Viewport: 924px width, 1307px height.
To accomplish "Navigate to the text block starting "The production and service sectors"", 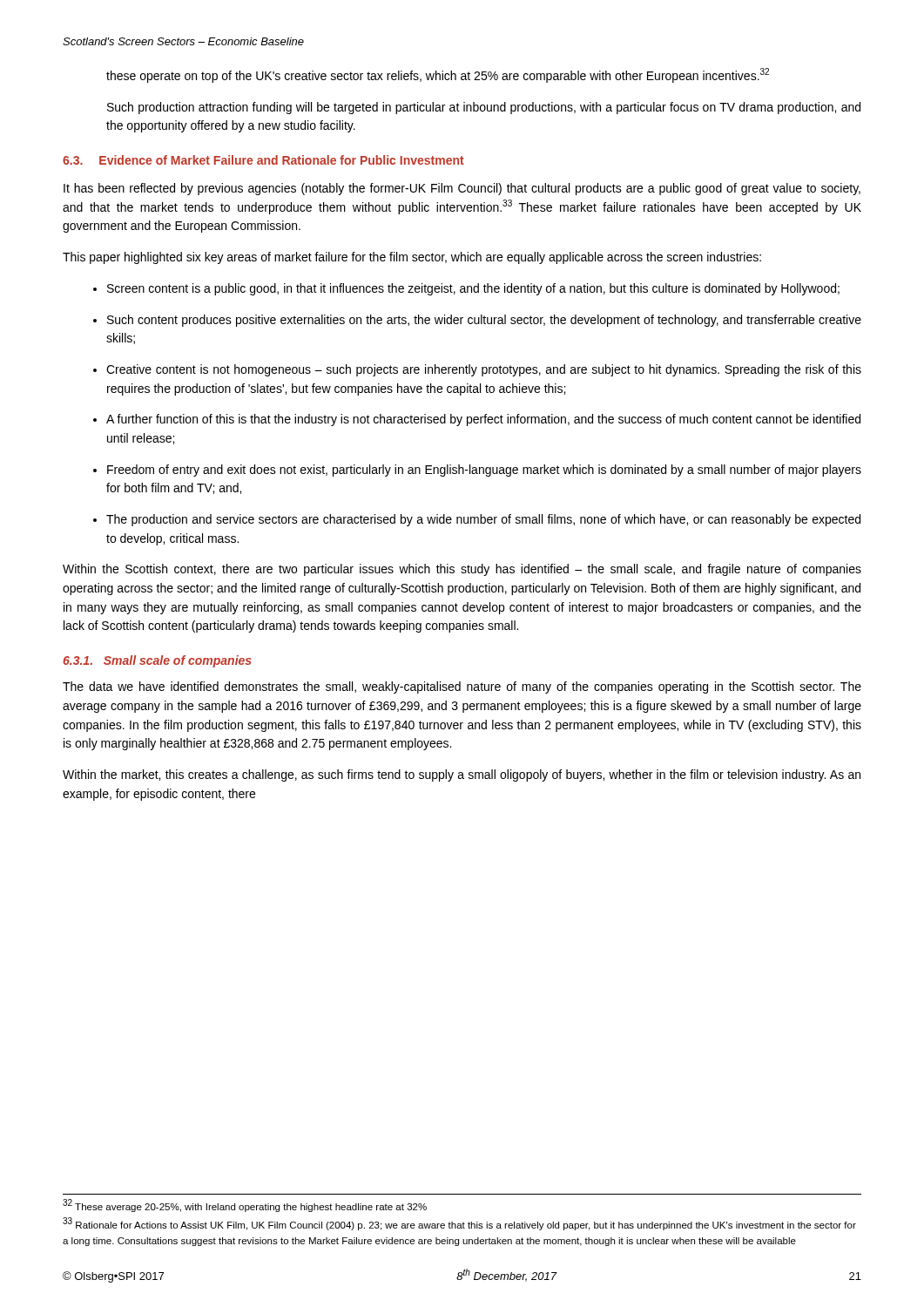I will (x=484, y=530).
